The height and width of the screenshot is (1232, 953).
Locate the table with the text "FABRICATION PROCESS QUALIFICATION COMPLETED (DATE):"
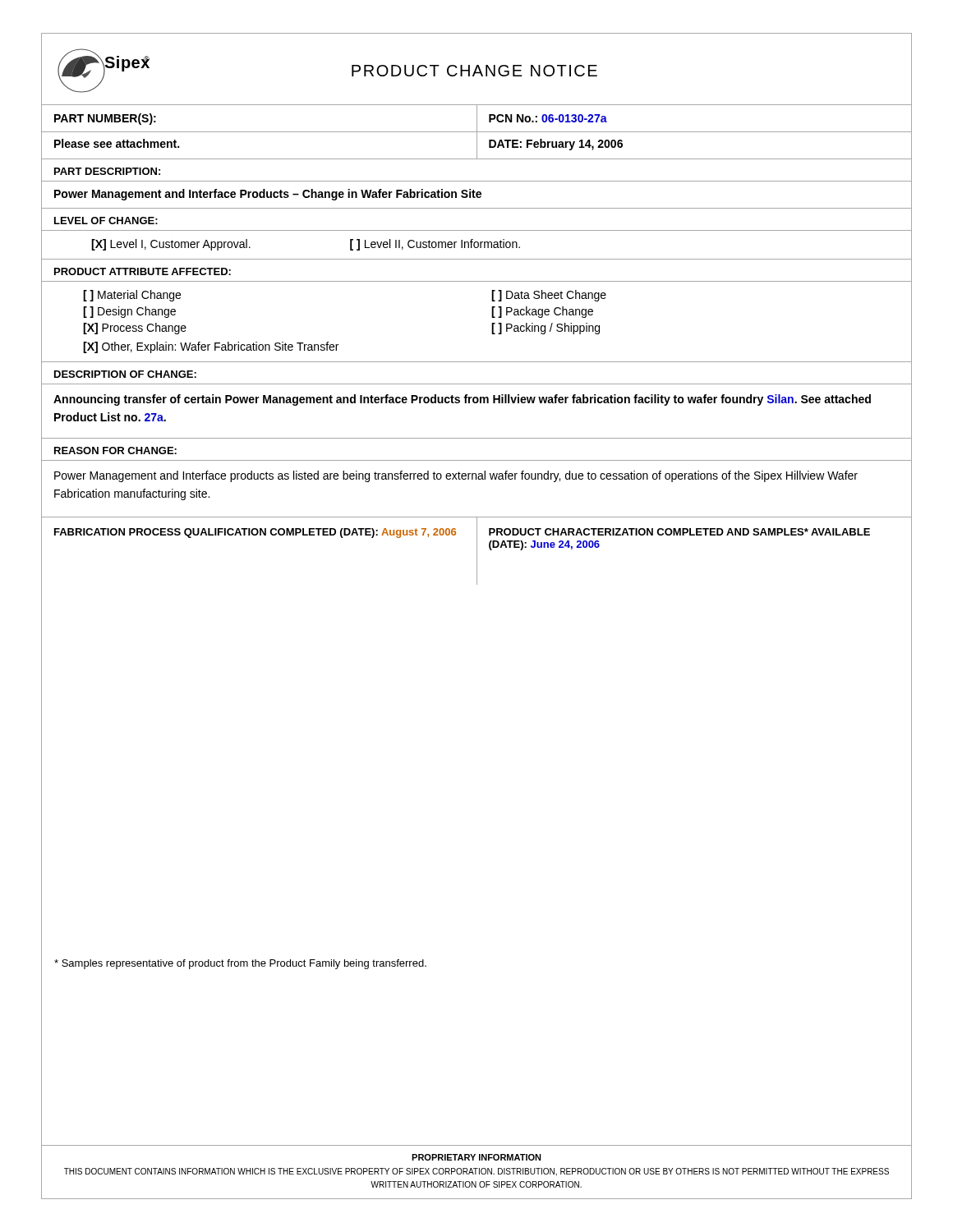pyautogui.click(x=476, y=551)
